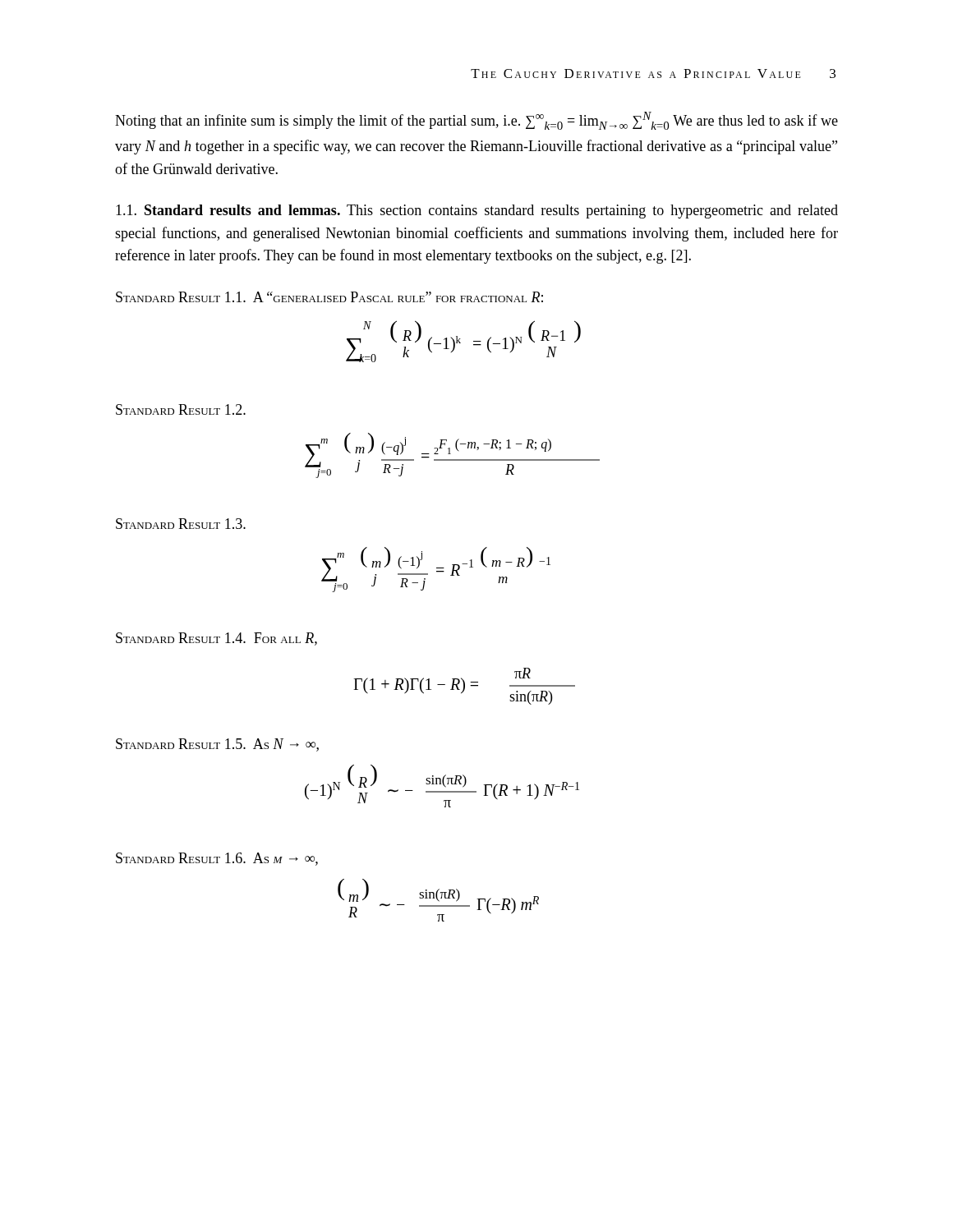The height and width of the screenshot is (1232, 953).
Task: Where does it say "Standard Result 1.2."?
Action: [x=181, y=410]
